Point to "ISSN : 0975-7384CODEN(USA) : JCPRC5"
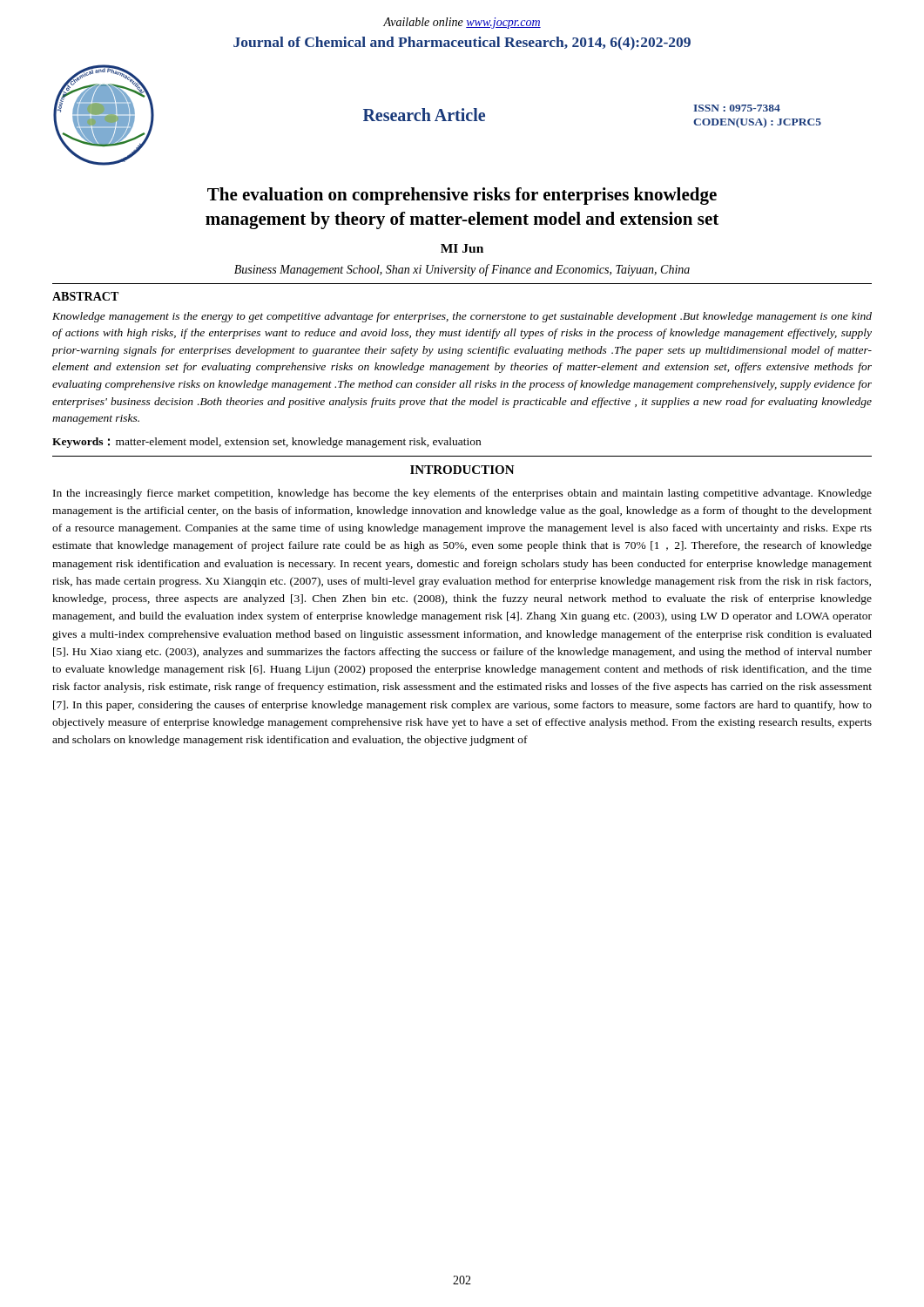924x1307 pixels. [757, 115]
